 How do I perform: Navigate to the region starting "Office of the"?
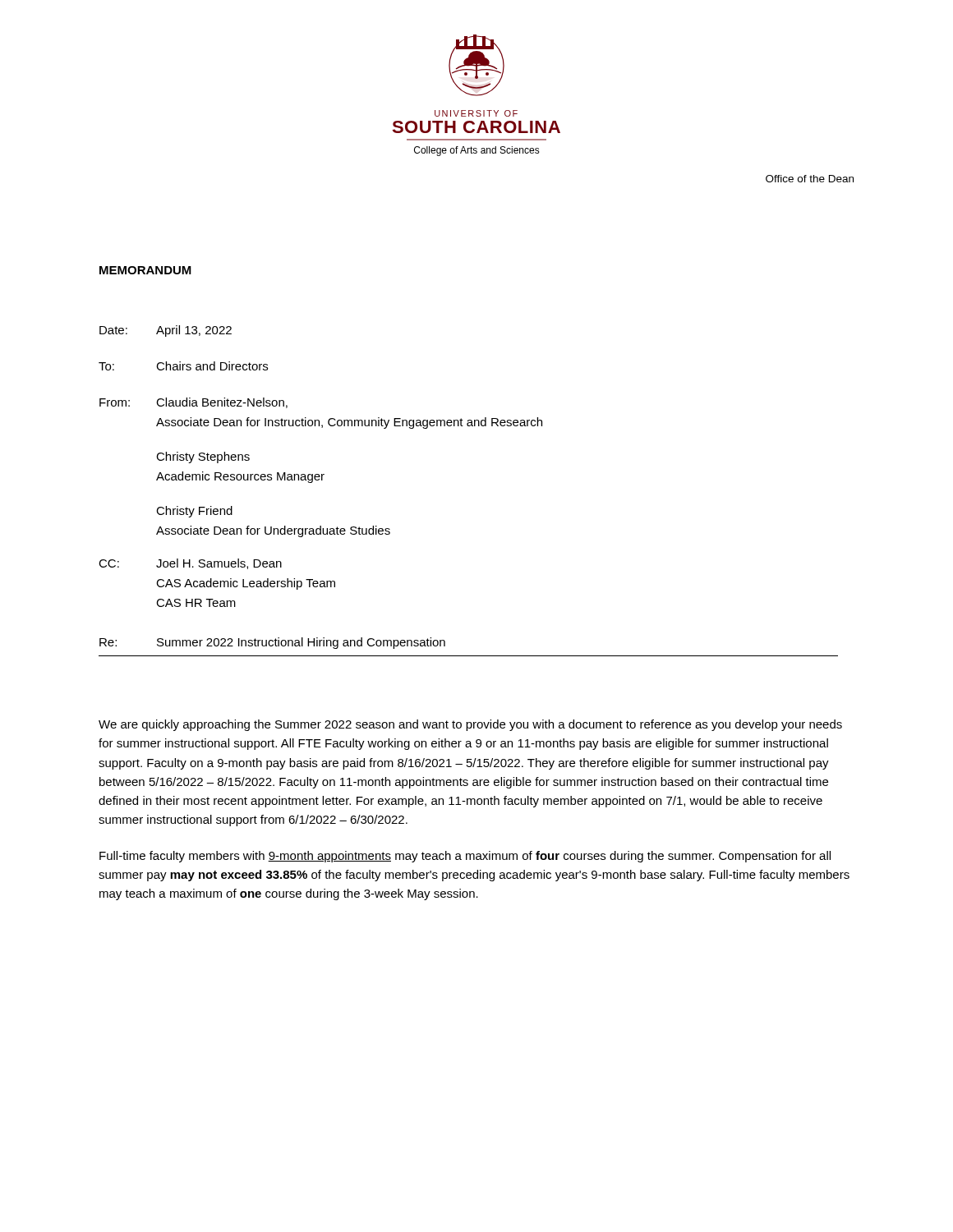click(810, 179)
